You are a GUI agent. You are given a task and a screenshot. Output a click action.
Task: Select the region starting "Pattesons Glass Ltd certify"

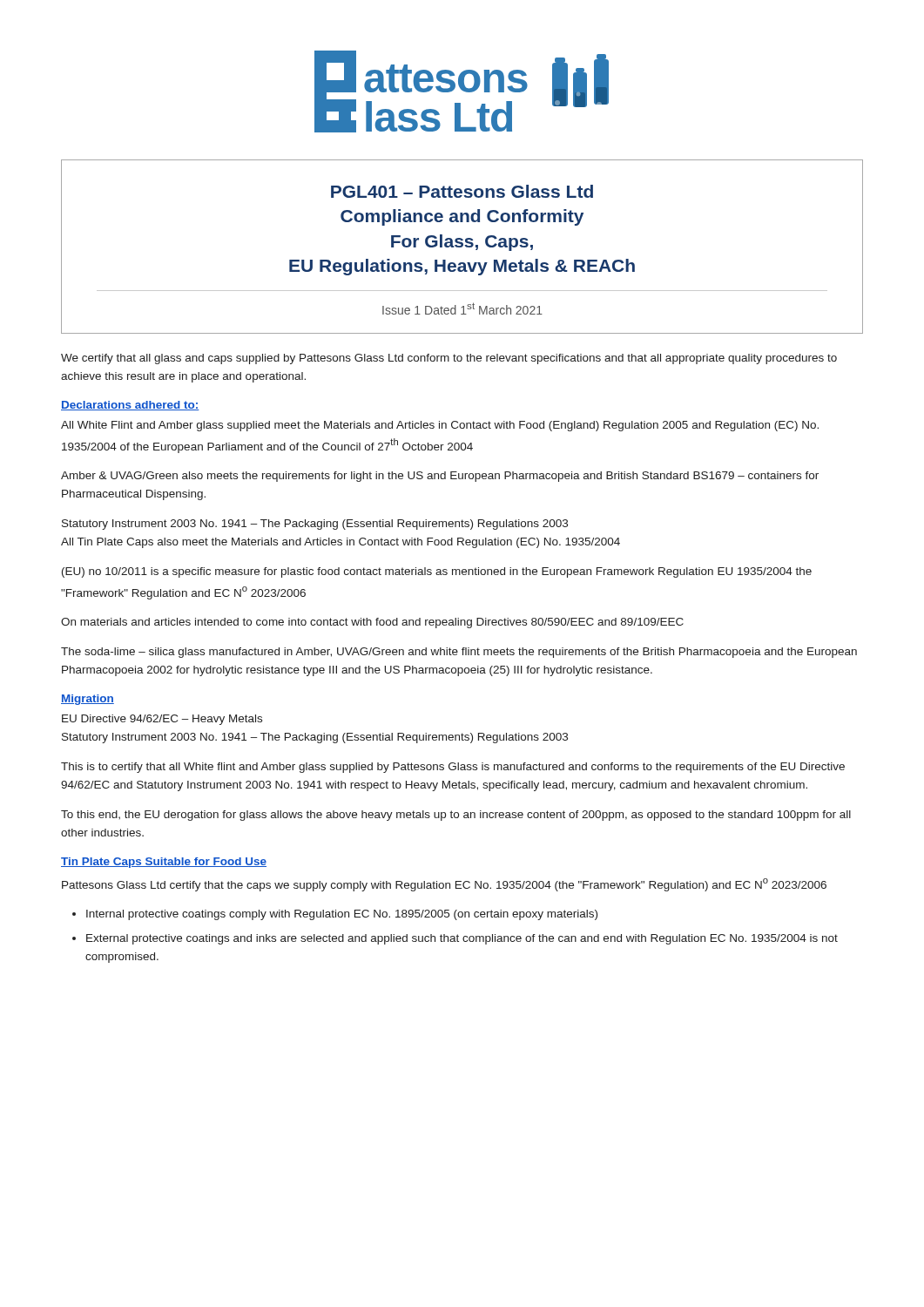[x=444, y=882]
